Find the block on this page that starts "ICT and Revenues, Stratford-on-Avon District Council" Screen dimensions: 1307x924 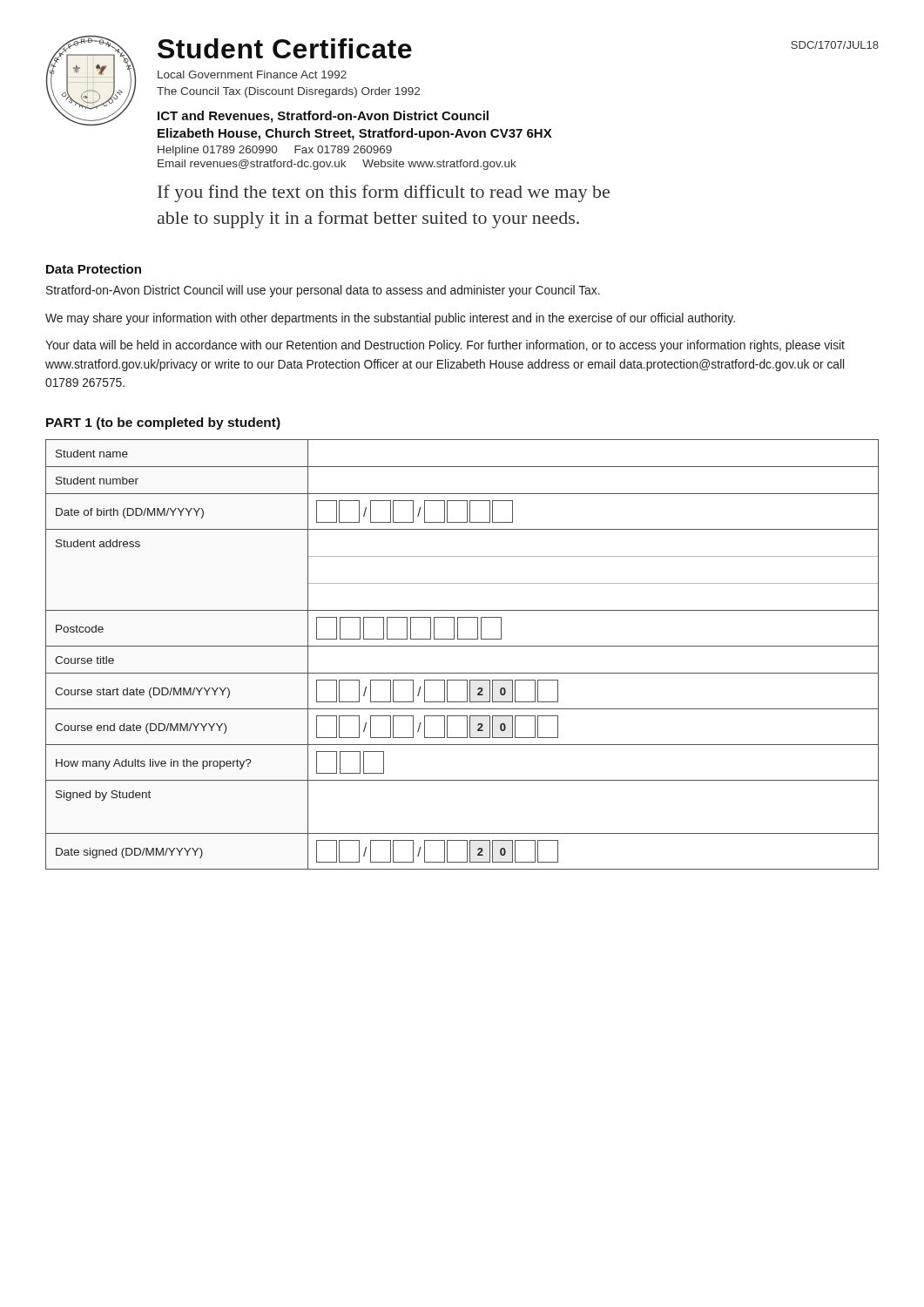coord(518,138)
